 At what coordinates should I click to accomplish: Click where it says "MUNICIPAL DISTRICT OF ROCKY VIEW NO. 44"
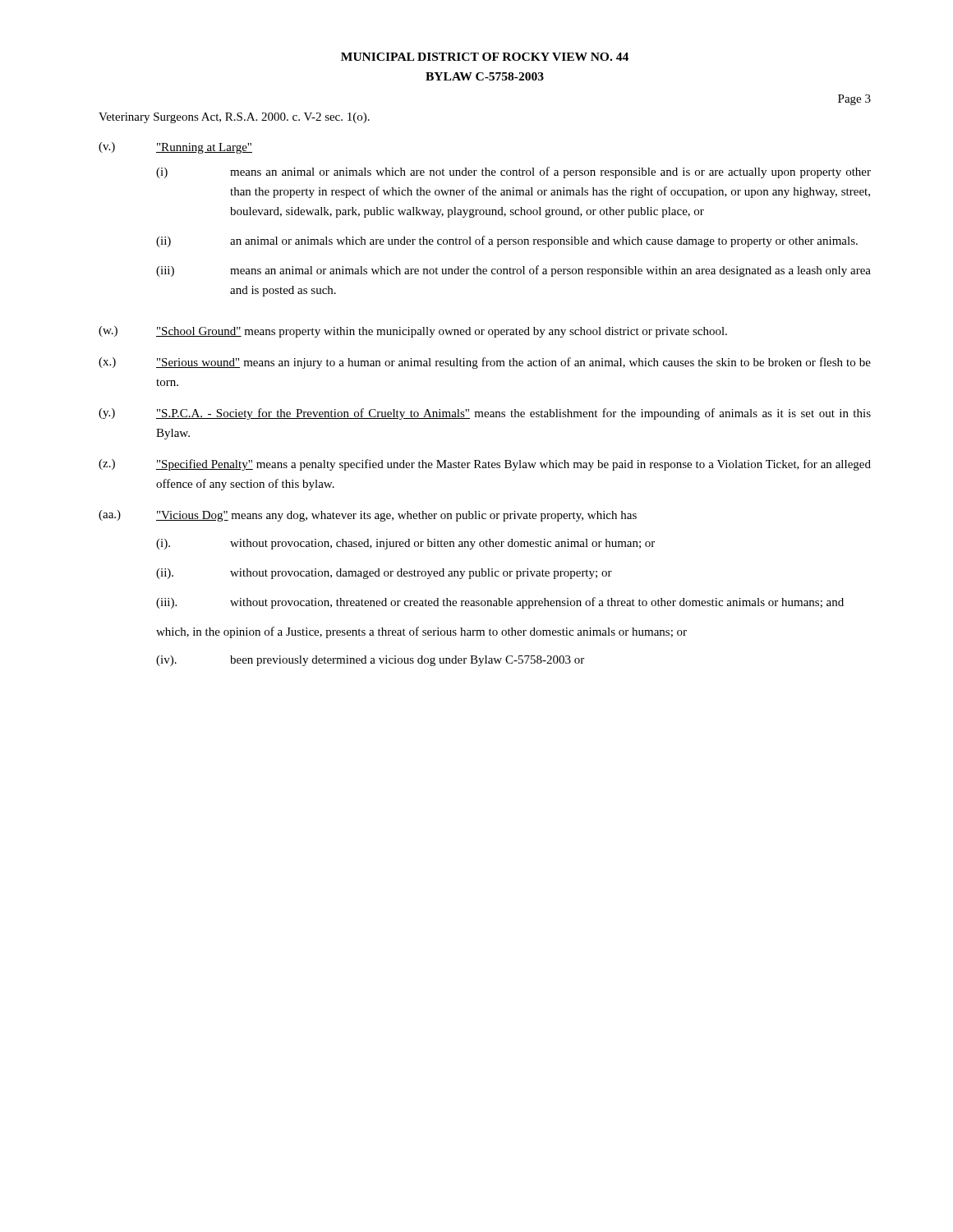tap(485, 56)
